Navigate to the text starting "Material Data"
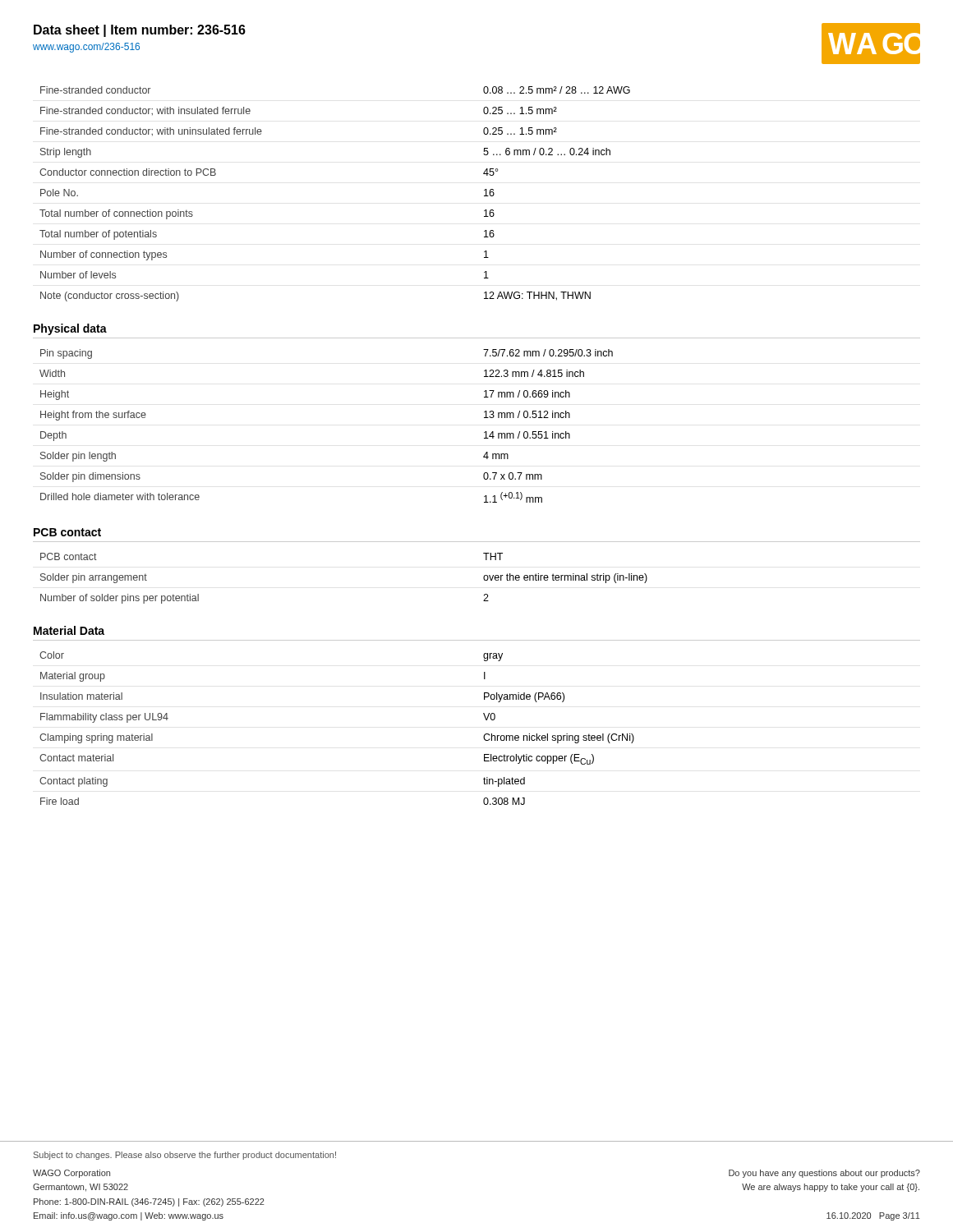953x1232 pixels. tap(69, 631)
